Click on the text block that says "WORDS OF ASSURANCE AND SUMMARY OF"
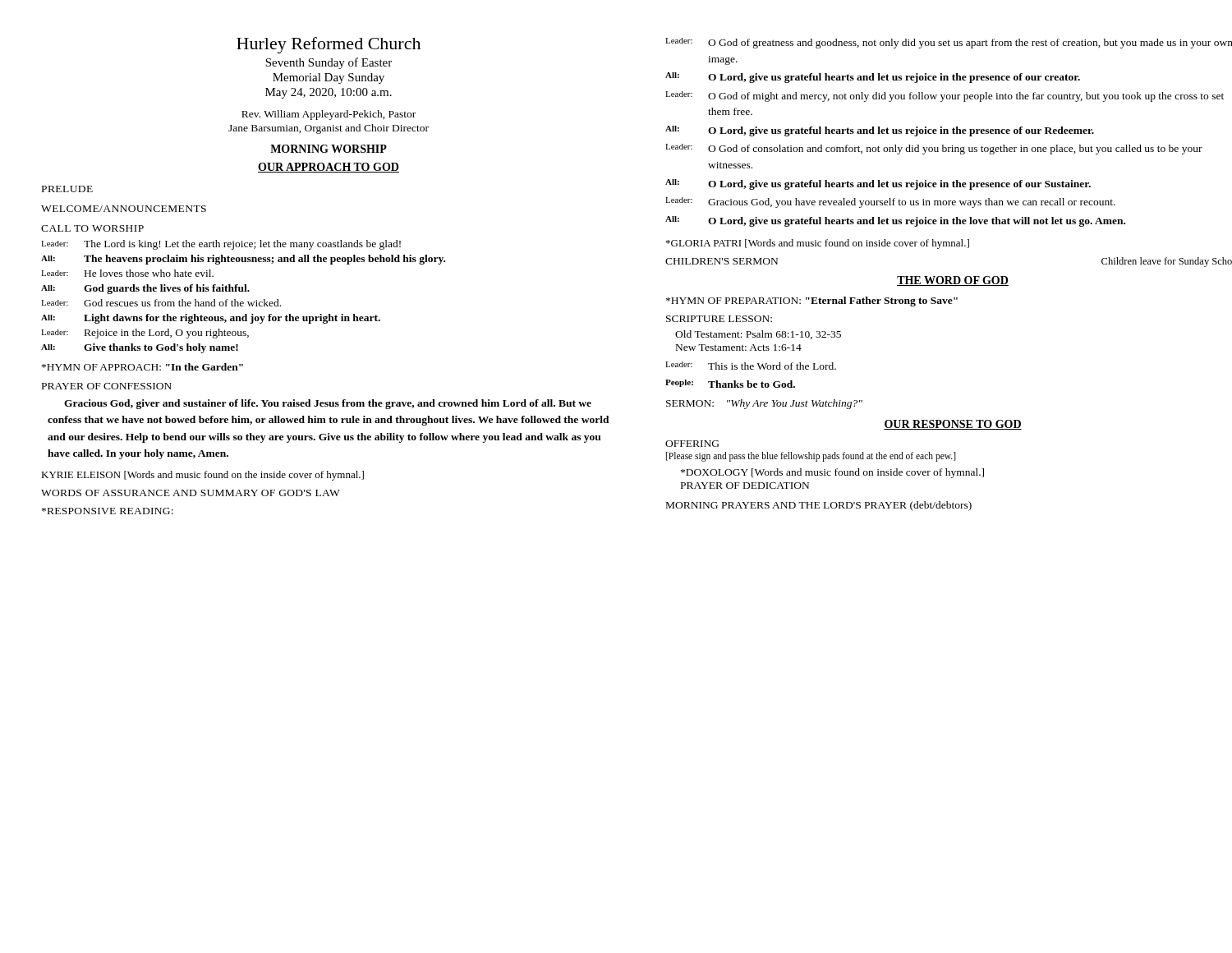 point(329,493)
